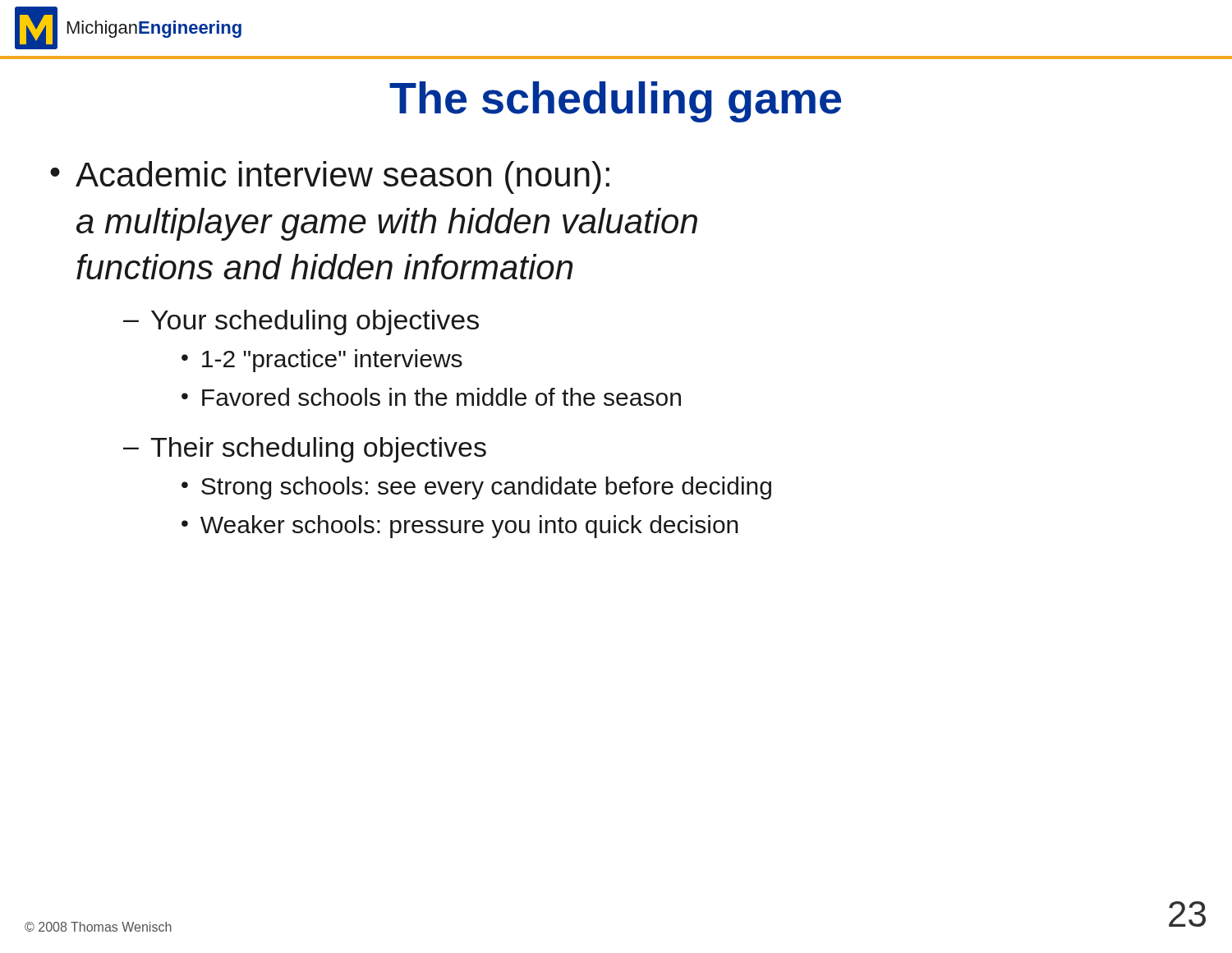
Task: Find the block starting "– Their scheduling objectives"
Action: [305, 447]
